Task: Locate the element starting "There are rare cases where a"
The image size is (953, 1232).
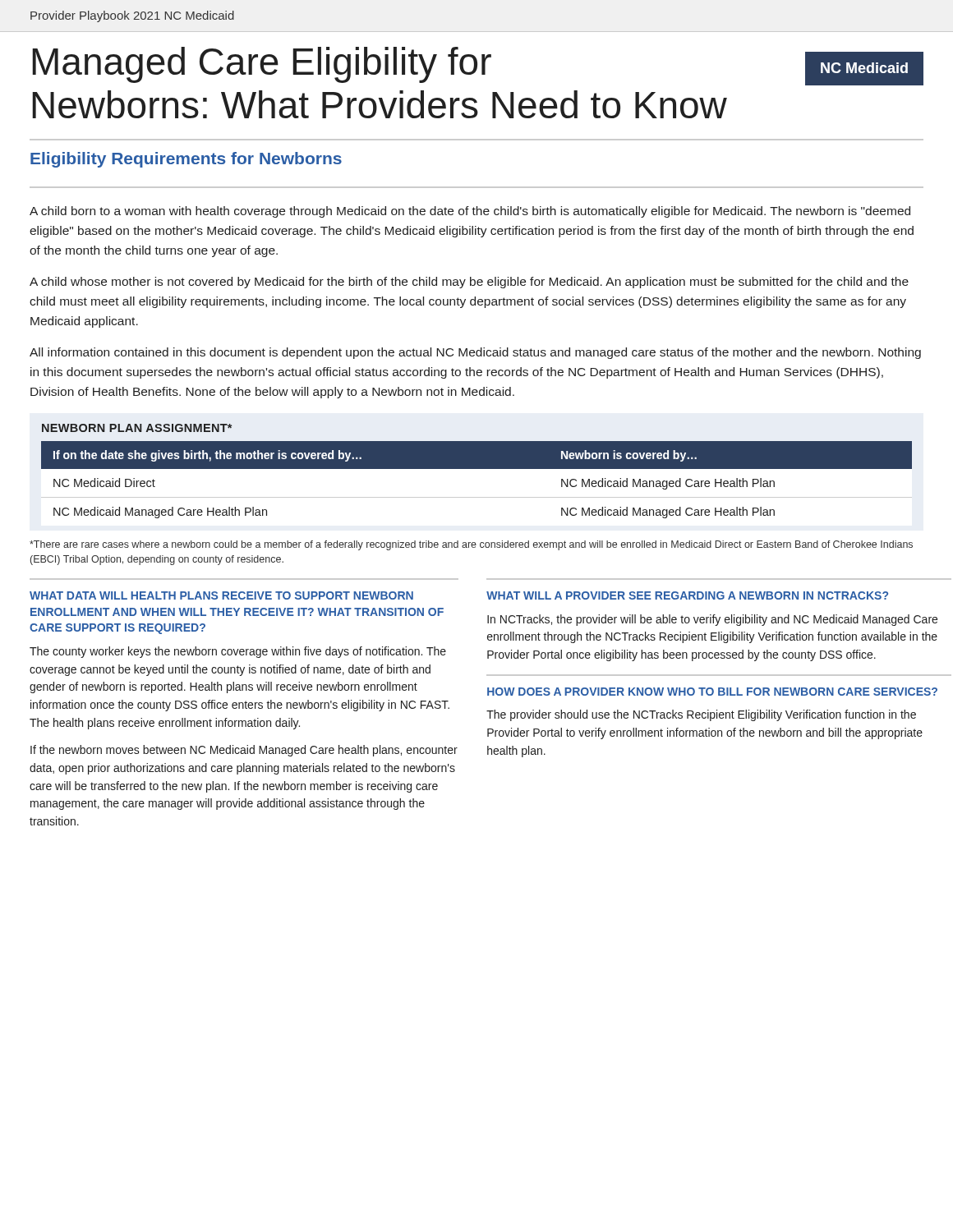Action: tap(471, 552)
